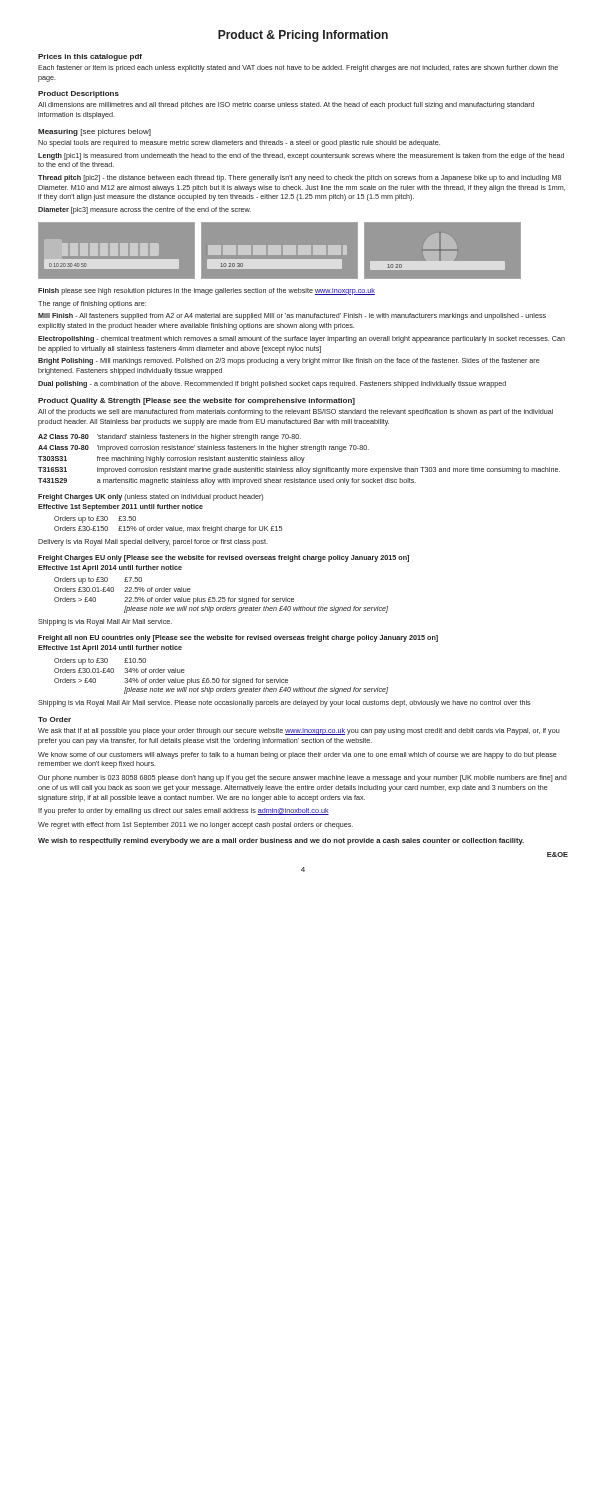Locate the table with the text "'standard' stainless fasteners in"

pyautogui.click(x=303, y=458)
